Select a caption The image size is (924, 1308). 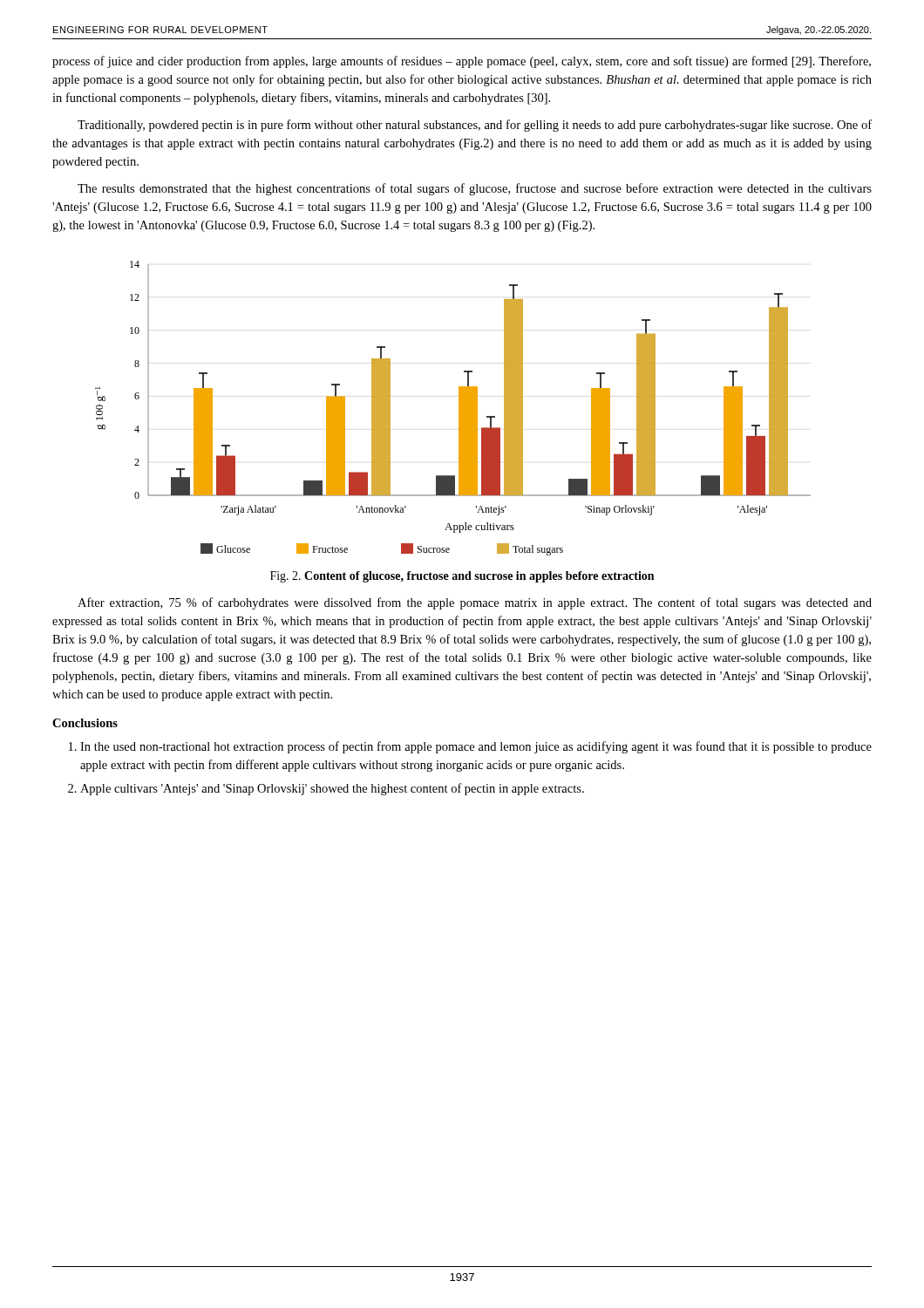(462, 576)
